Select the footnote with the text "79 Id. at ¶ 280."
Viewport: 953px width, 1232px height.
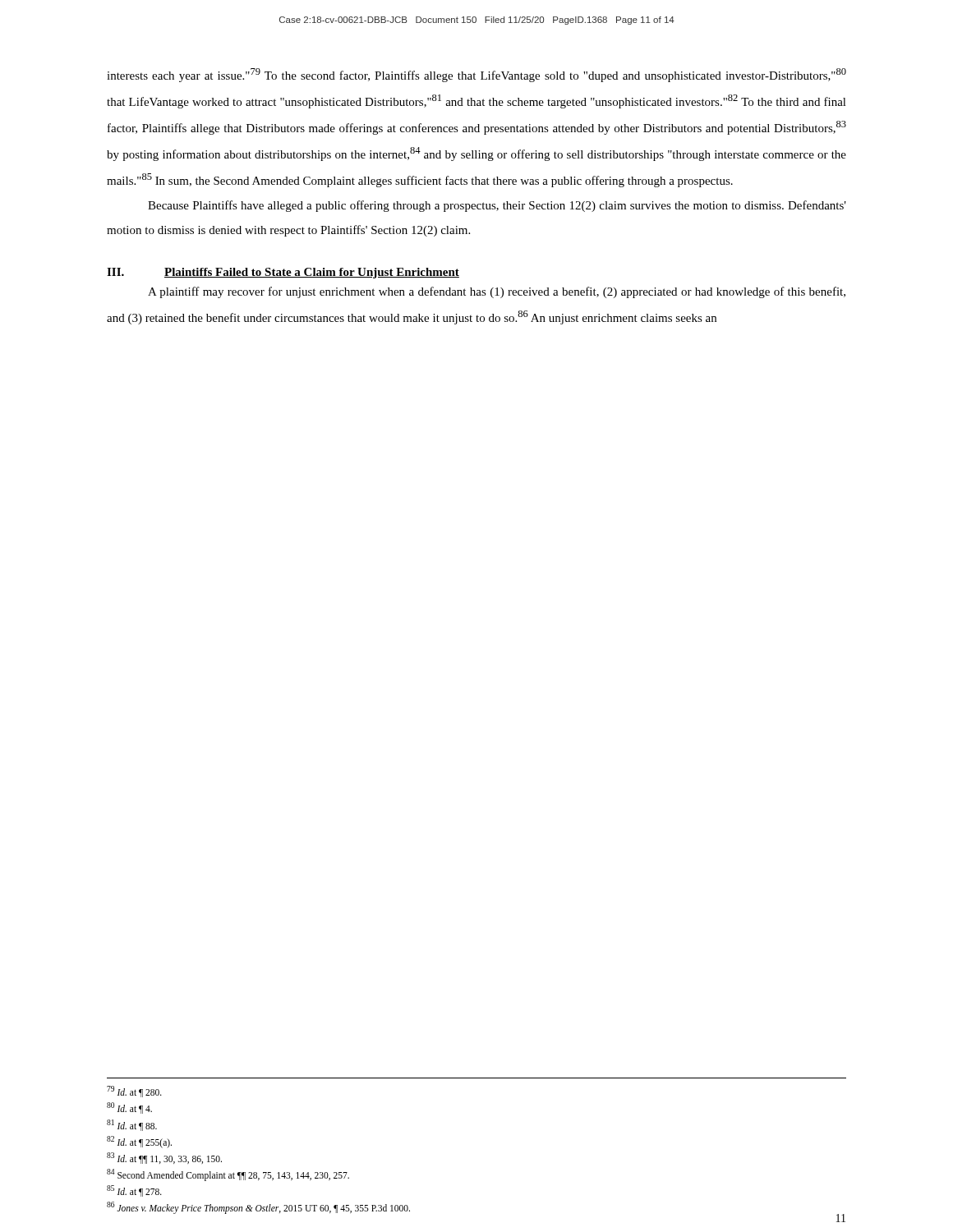point(134,1091)
